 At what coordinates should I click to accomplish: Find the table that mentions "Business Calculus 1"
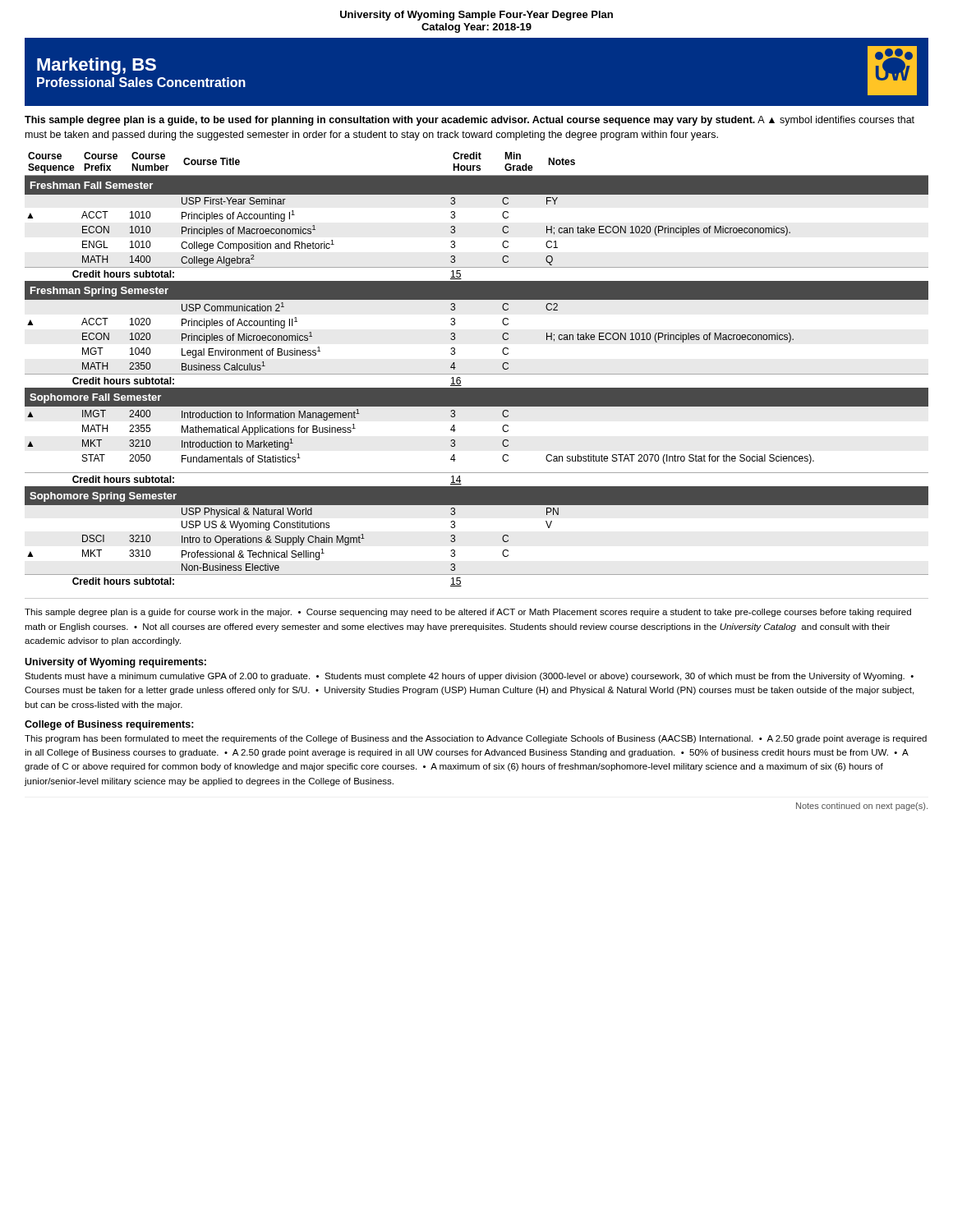476,369
